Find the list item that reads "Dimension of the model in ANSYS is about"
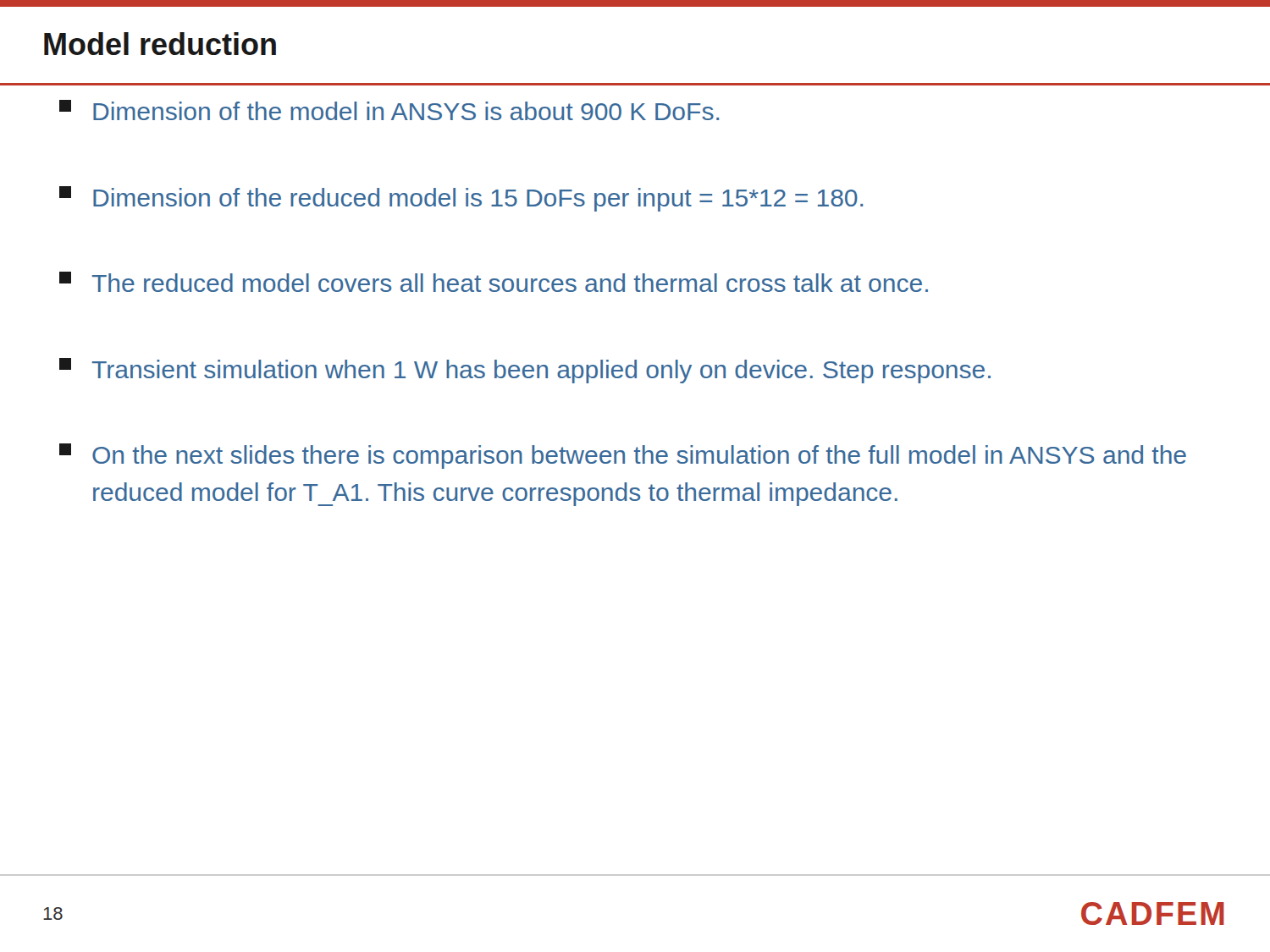The image size is (1270, 952). 644,111
